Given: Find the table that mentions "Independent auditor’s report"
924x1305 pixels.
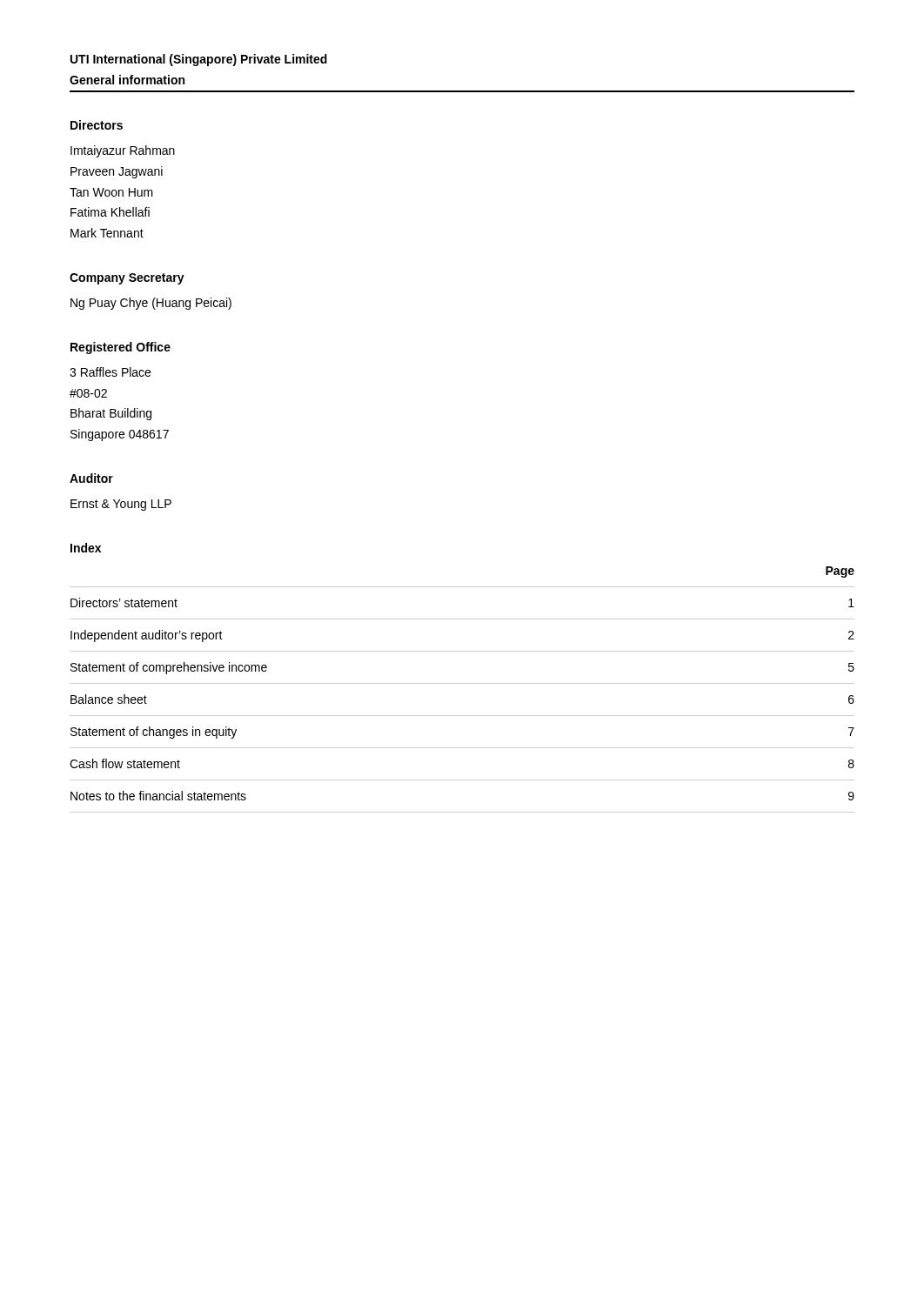Looking at the screenshot, I should click(x=462, y=688).
